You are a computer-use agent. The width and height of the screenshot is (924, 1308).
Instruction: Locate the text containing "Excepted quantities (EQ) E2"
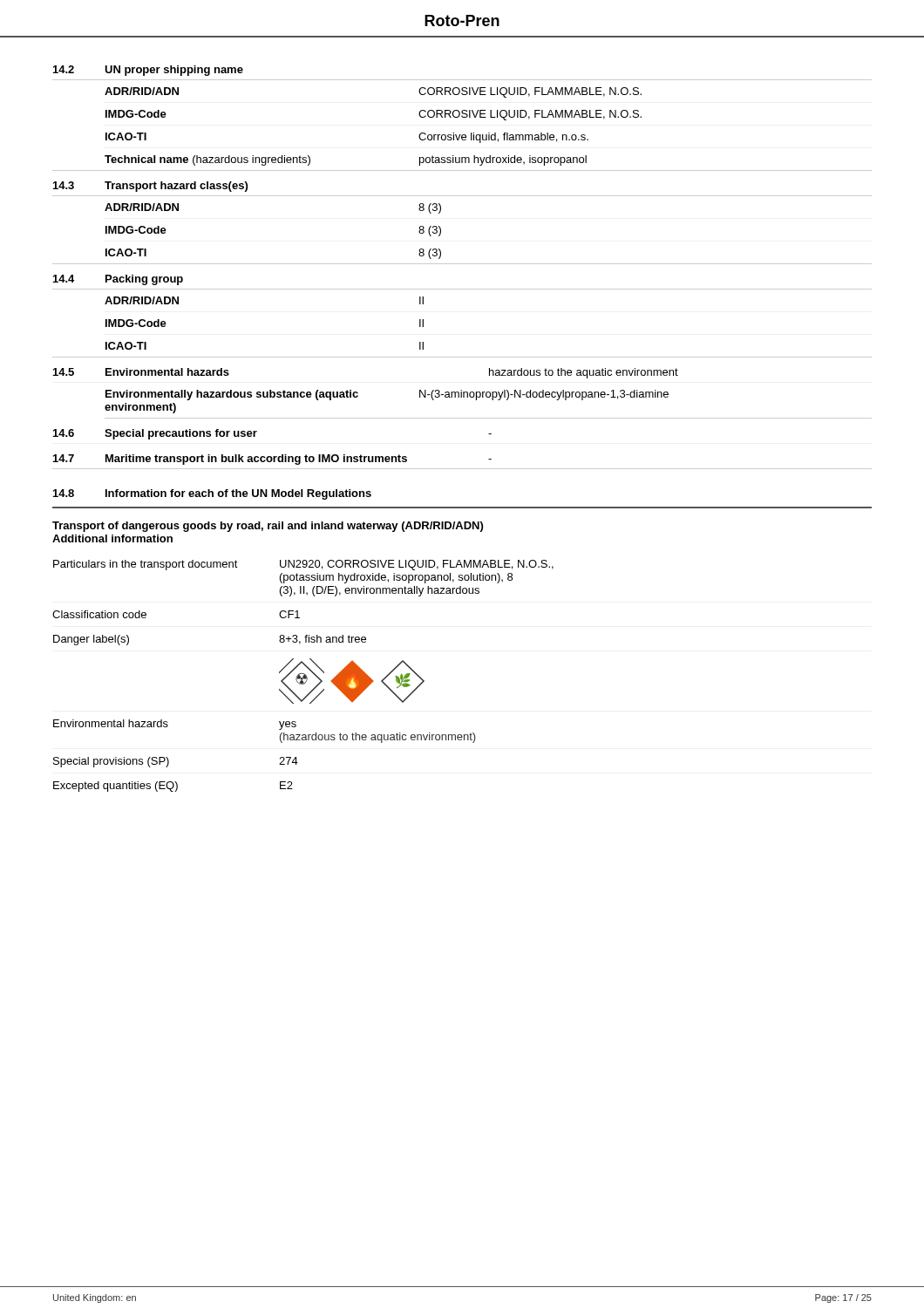tap(173, 787)
